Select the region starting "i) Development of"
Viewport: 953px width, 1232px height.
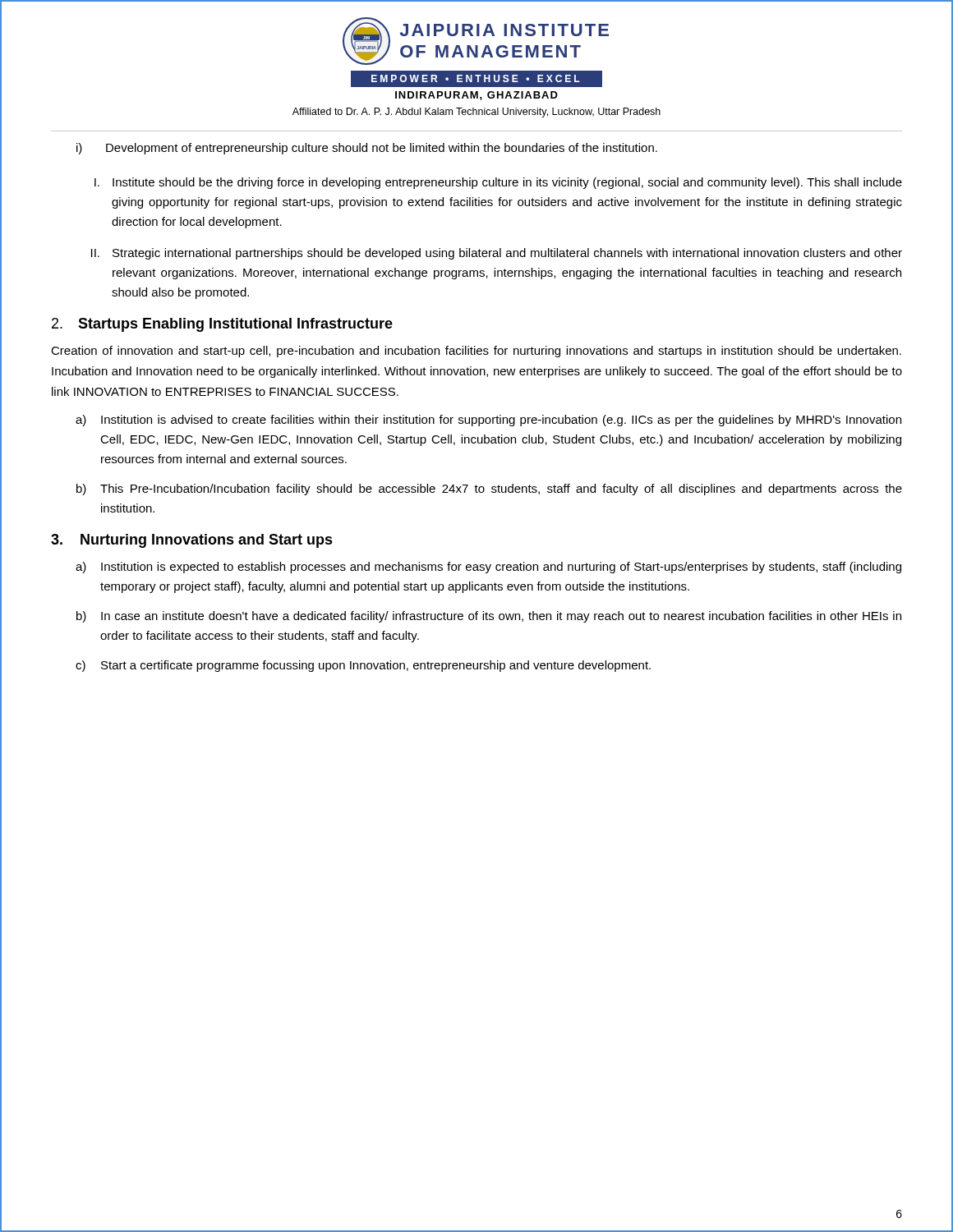point(489,148)
